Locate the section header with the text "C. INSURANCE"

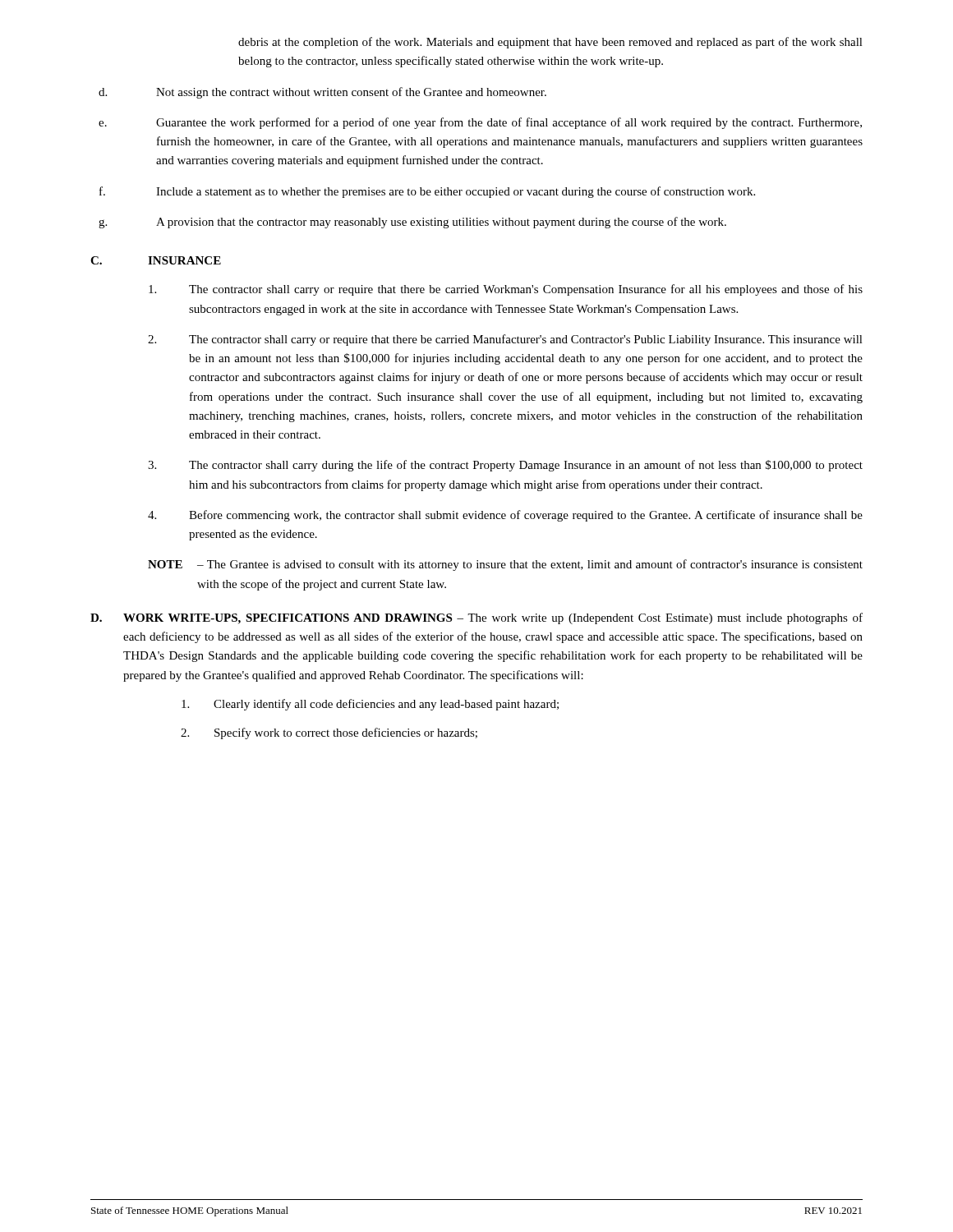(x=156, y=261)
